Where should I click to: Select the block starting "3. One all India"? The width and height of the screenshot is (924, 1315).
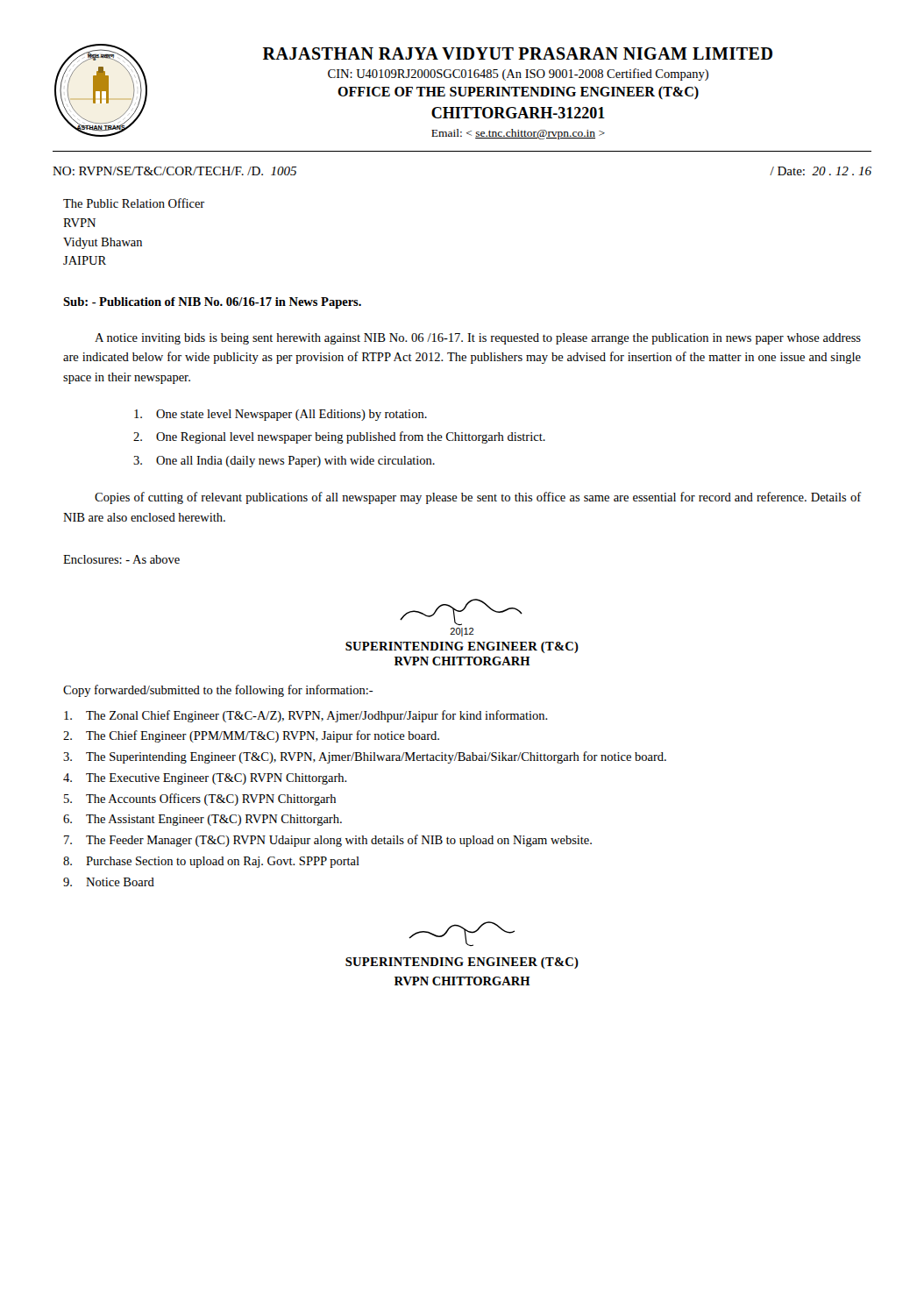[284, 462]
